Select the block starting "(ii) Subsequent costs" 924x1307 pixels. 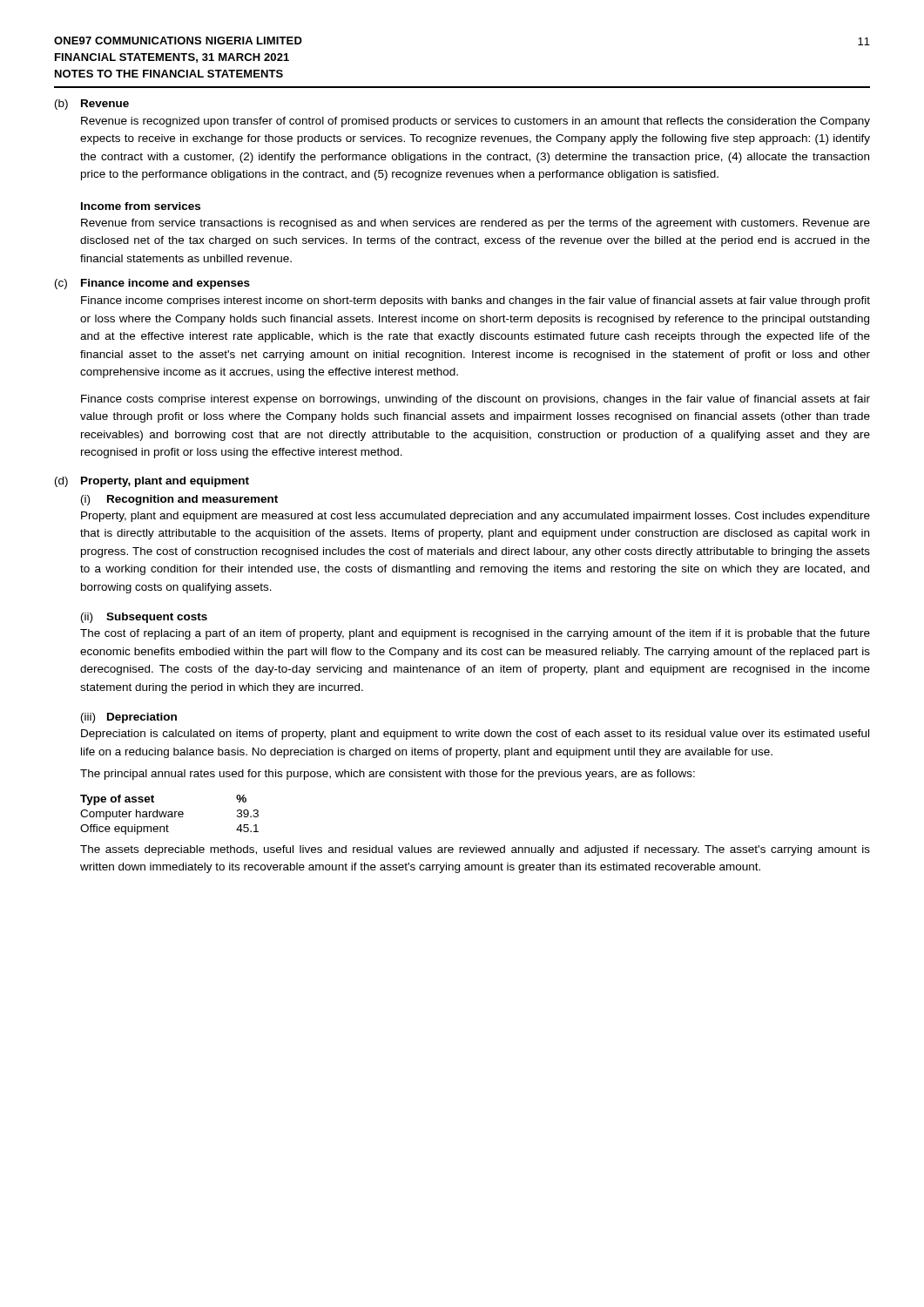pyautogui.click(x=144, y=617)
